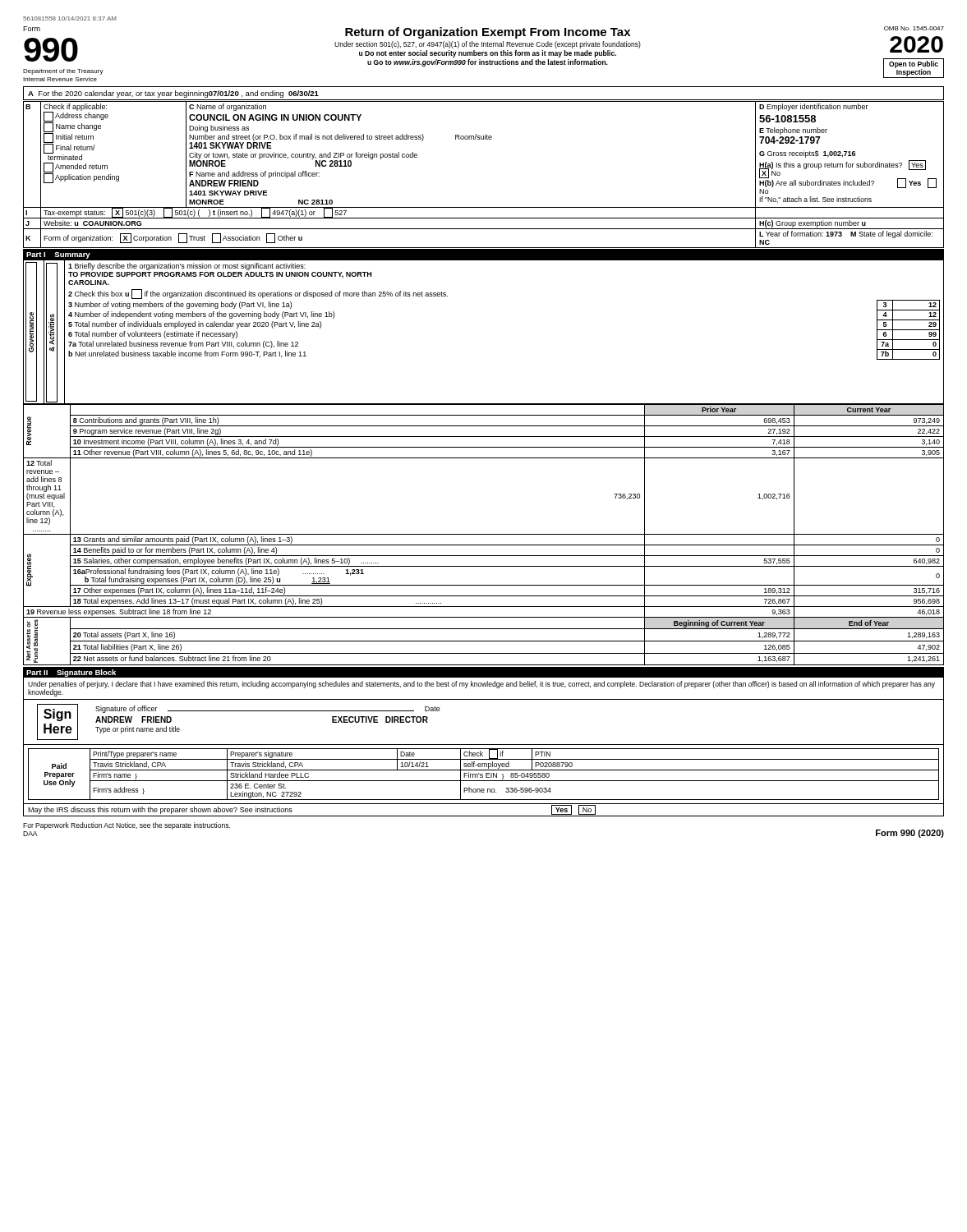The image size is (967, 1232).
Task: Navigate to the block starting "May the IRS discuss this"
Action: click(x=312, y=810)
